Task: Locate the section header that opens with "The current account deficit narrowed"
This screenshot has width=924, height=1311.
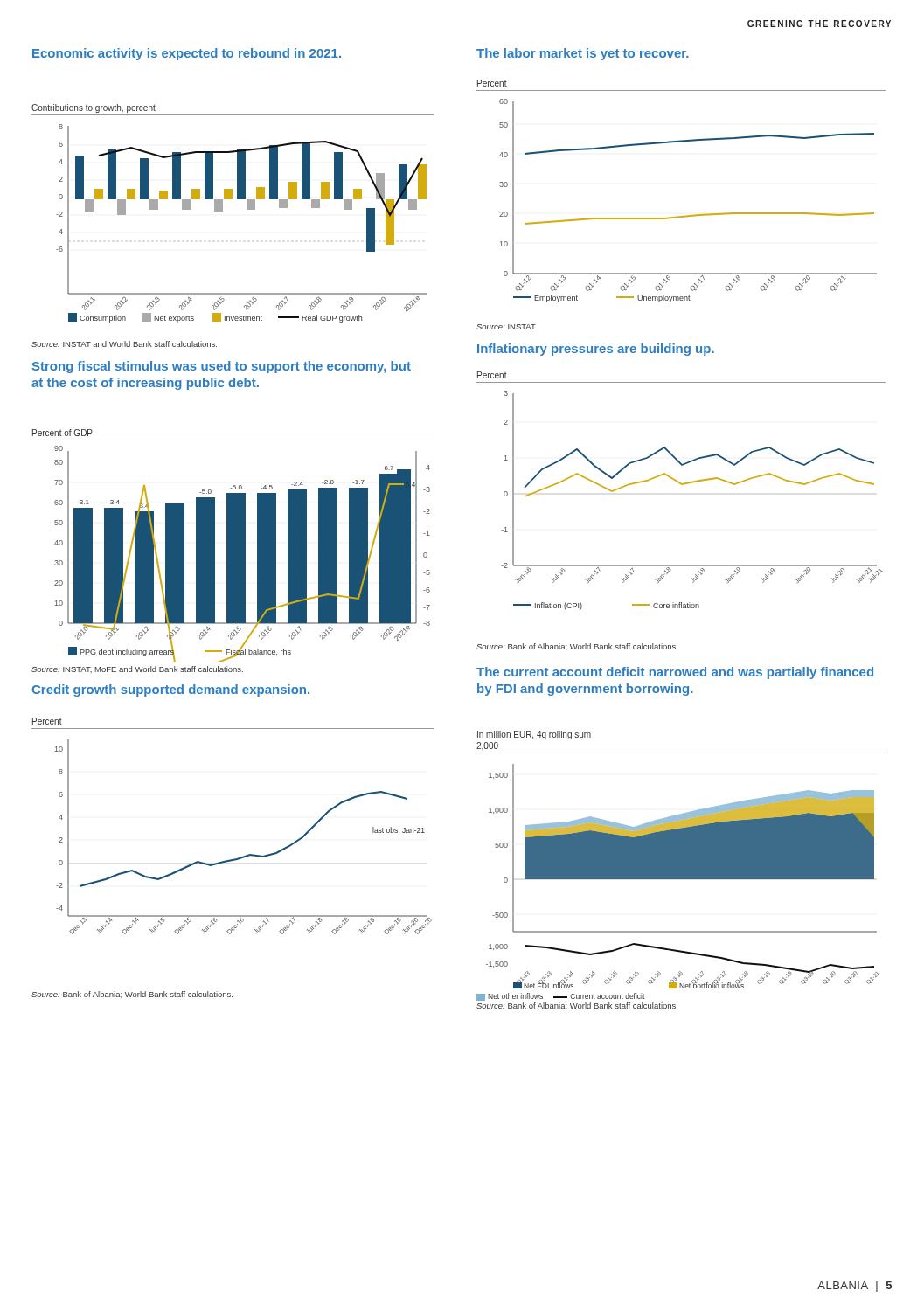Action: tap(675, 680)
